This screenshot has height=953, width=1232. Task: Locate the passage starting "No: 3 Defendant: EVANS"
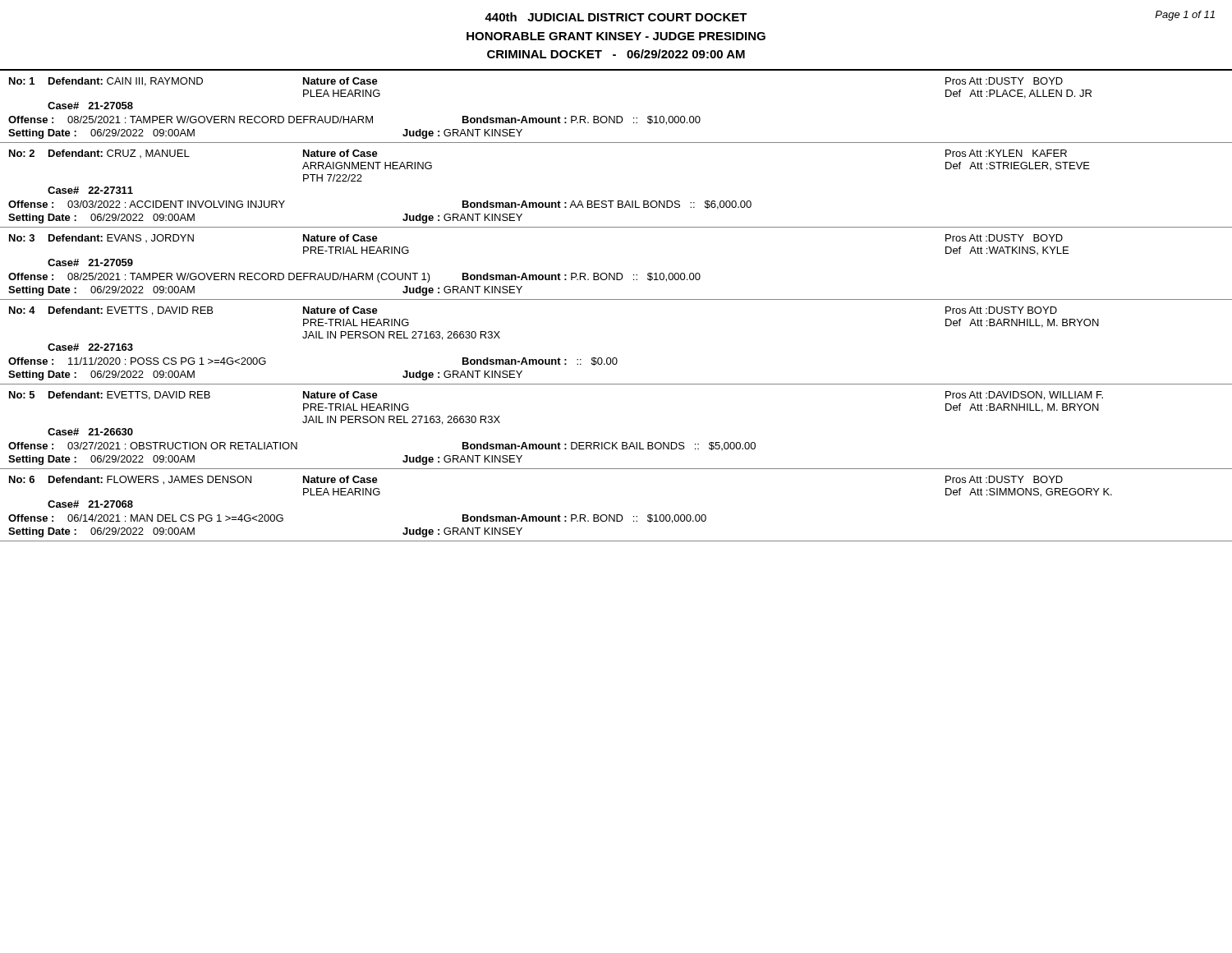pos(616,263)
